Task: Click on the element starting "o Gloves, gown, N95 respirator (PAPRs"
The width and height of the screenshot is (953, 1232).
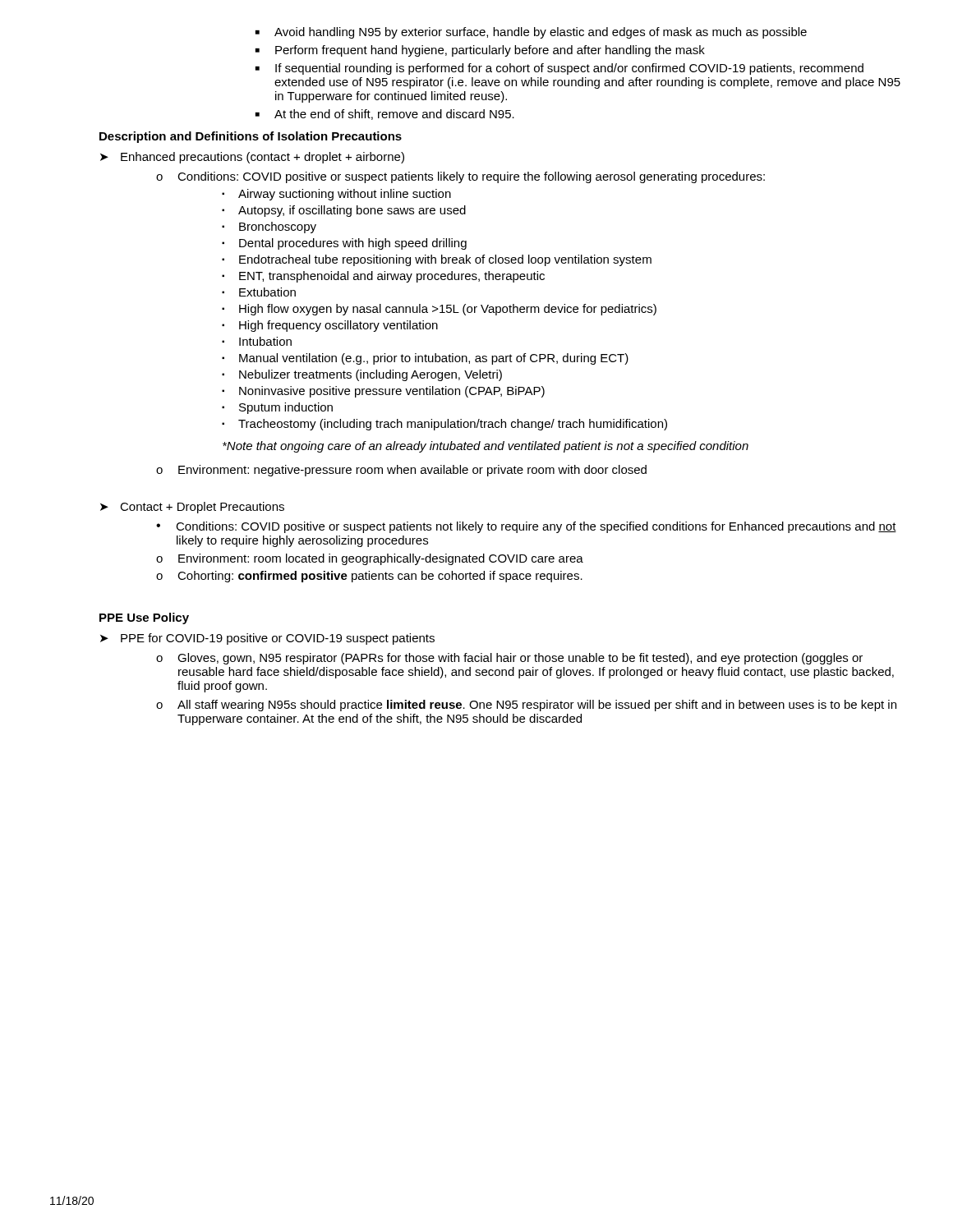Action: coord(530,671)
